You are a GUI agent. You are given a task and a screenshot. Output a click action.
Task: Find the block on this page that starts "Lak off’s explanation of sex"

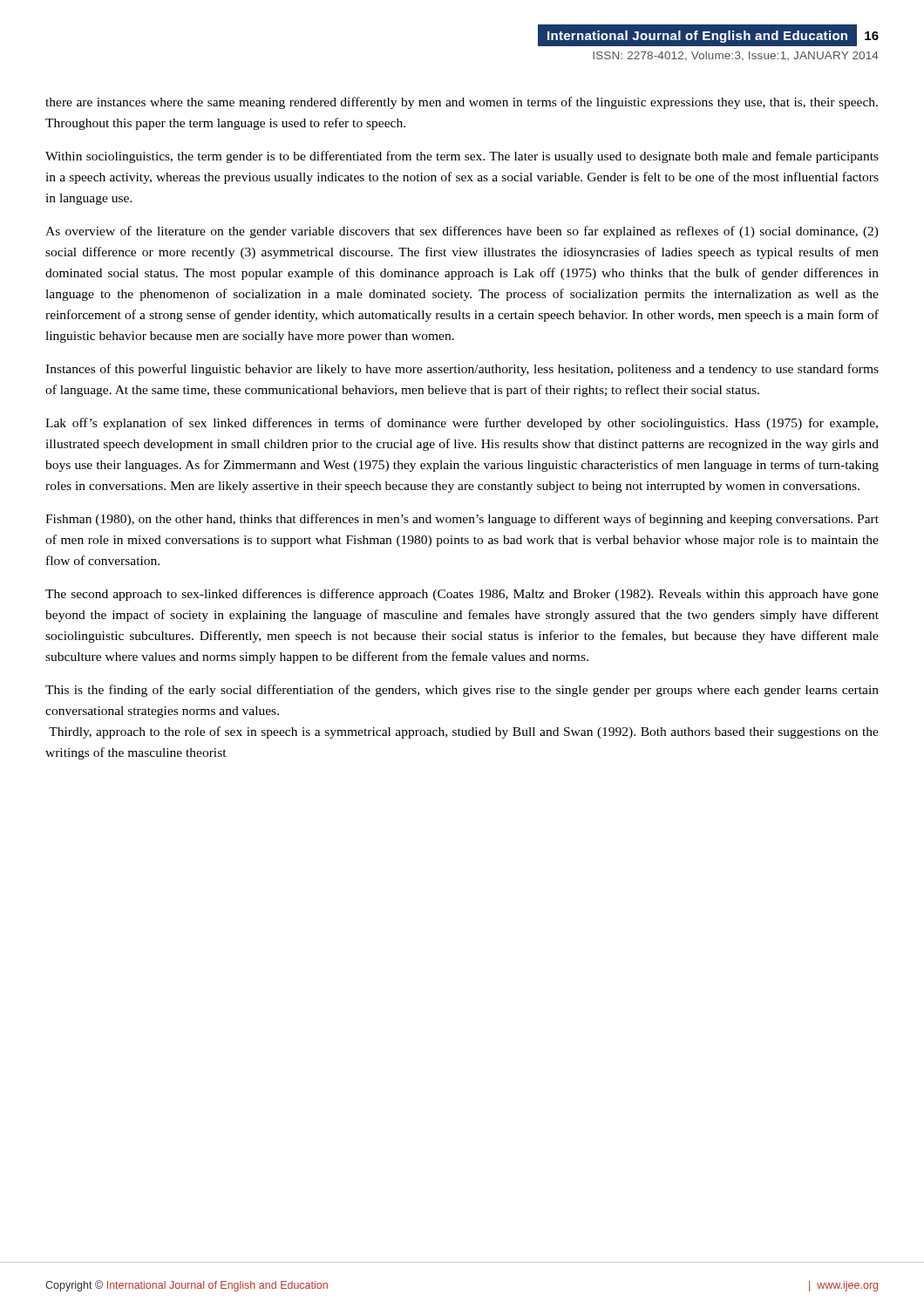pyautogui.click(x=462, y=454)
